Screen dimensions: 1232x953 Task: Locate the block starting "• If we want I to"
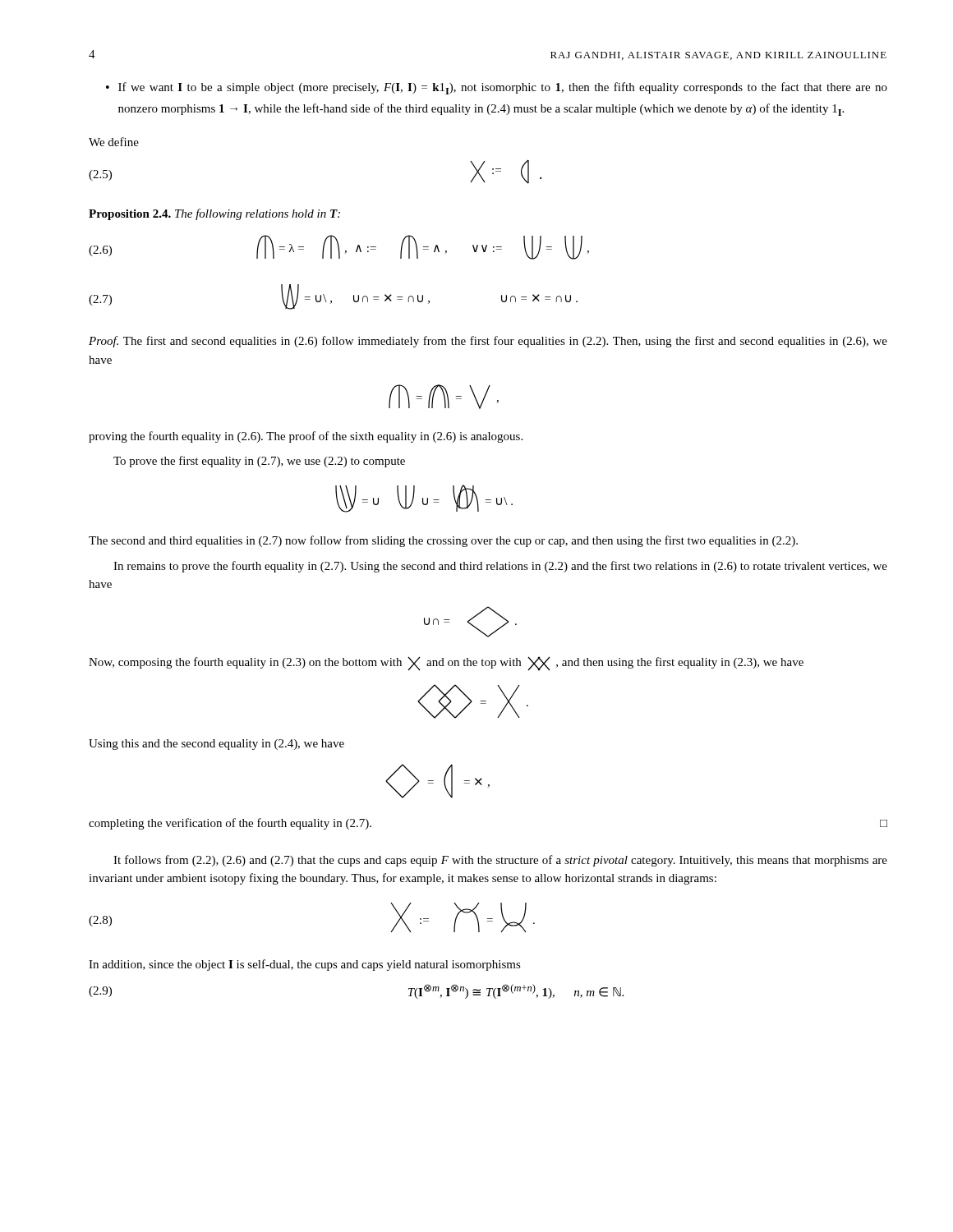[496, 100]
